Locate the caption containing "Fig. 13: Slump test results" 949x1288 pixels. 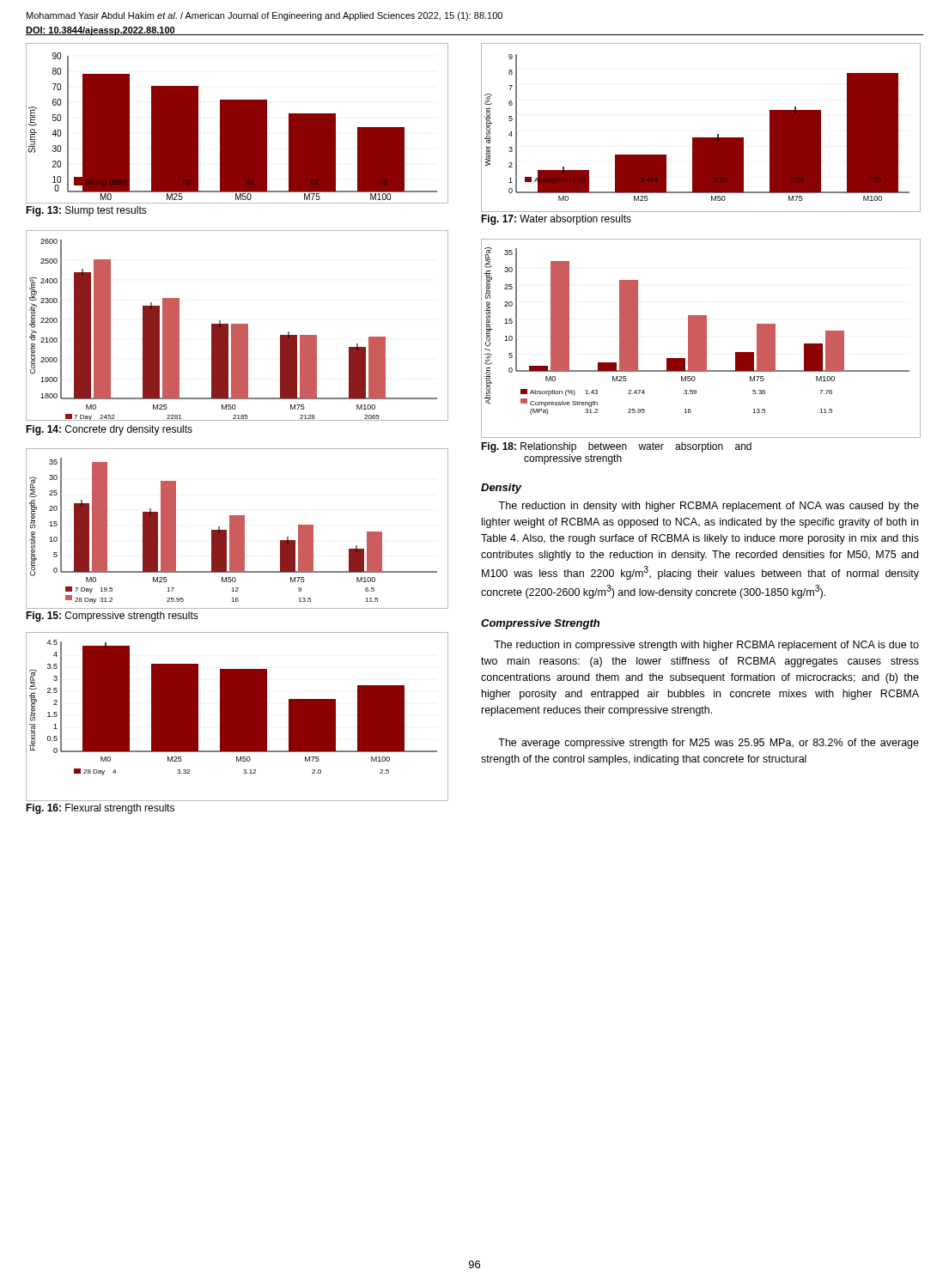click(x=86, y=210)
